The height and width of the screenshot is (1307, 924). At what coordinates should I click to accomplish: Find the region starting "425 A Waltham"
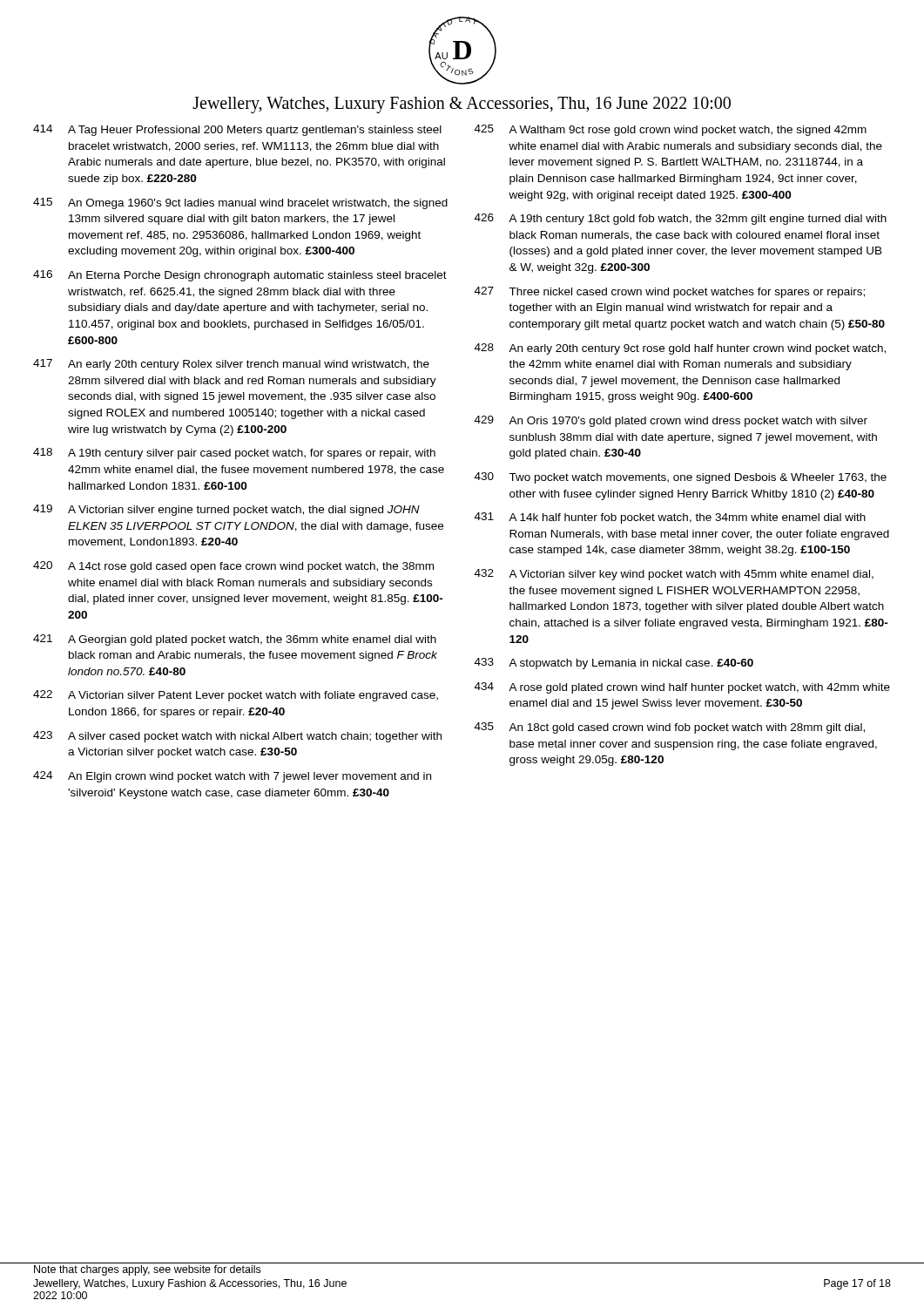pyautogui.click(x=683, y=163)
